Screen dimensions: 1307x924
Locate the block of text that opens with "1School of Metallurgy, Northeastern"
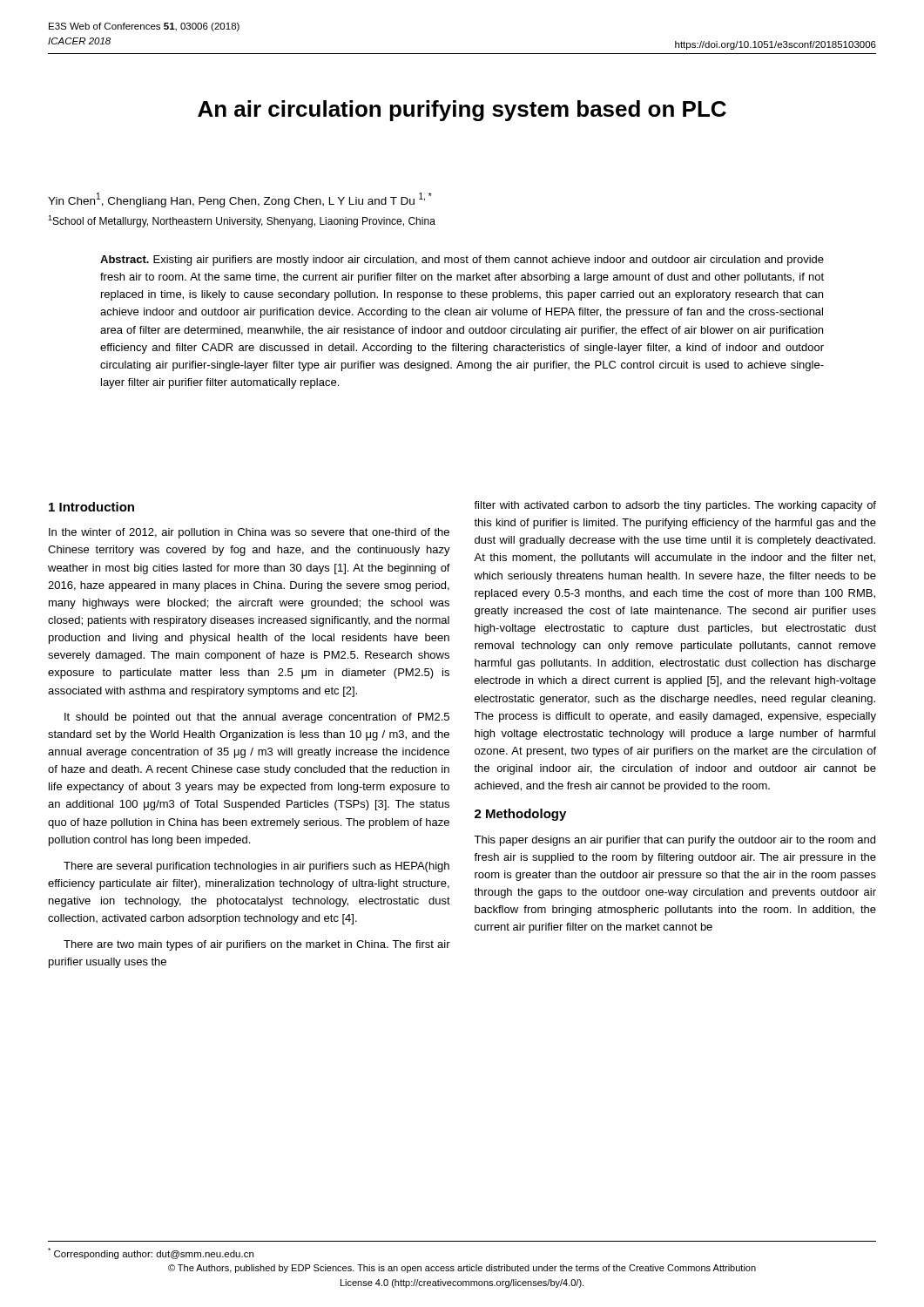[242, 220]
